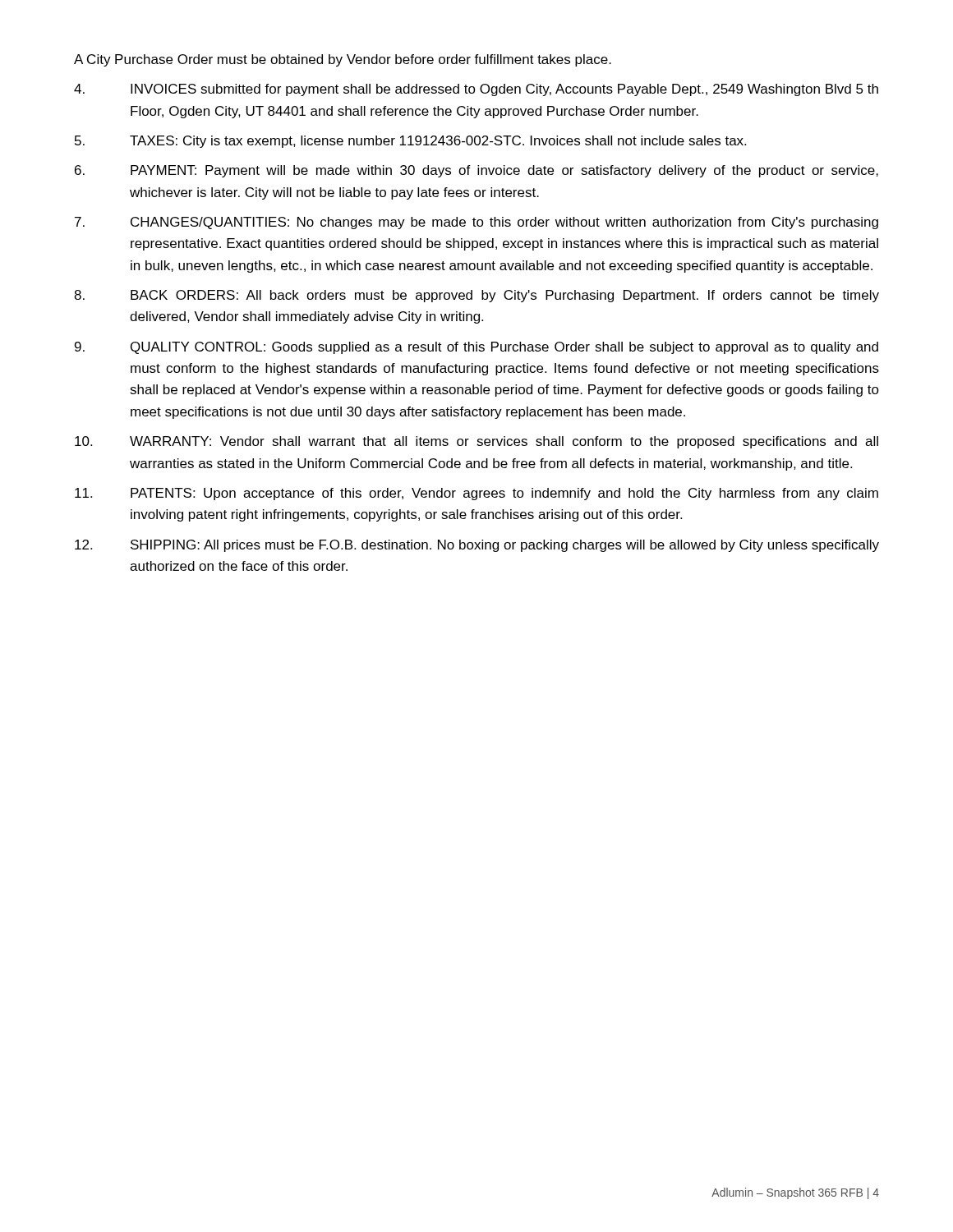Where is the passage that starts "9. QUALITY CONTROL: Goods supplied as"?
Screen dimensions: 1232x953
(476, 380)
